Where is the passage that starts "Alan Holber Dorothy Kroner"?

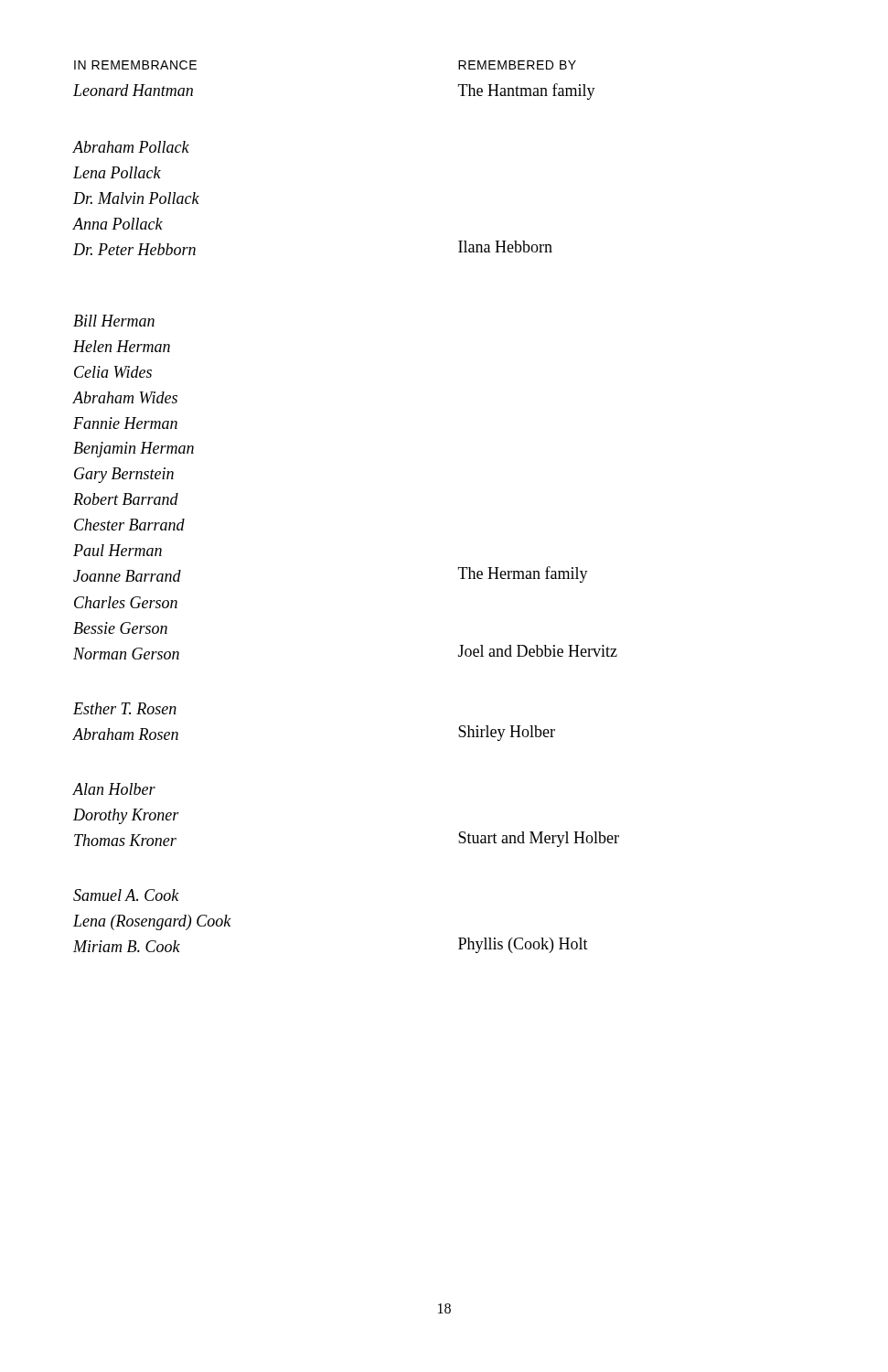pos(126,815)
